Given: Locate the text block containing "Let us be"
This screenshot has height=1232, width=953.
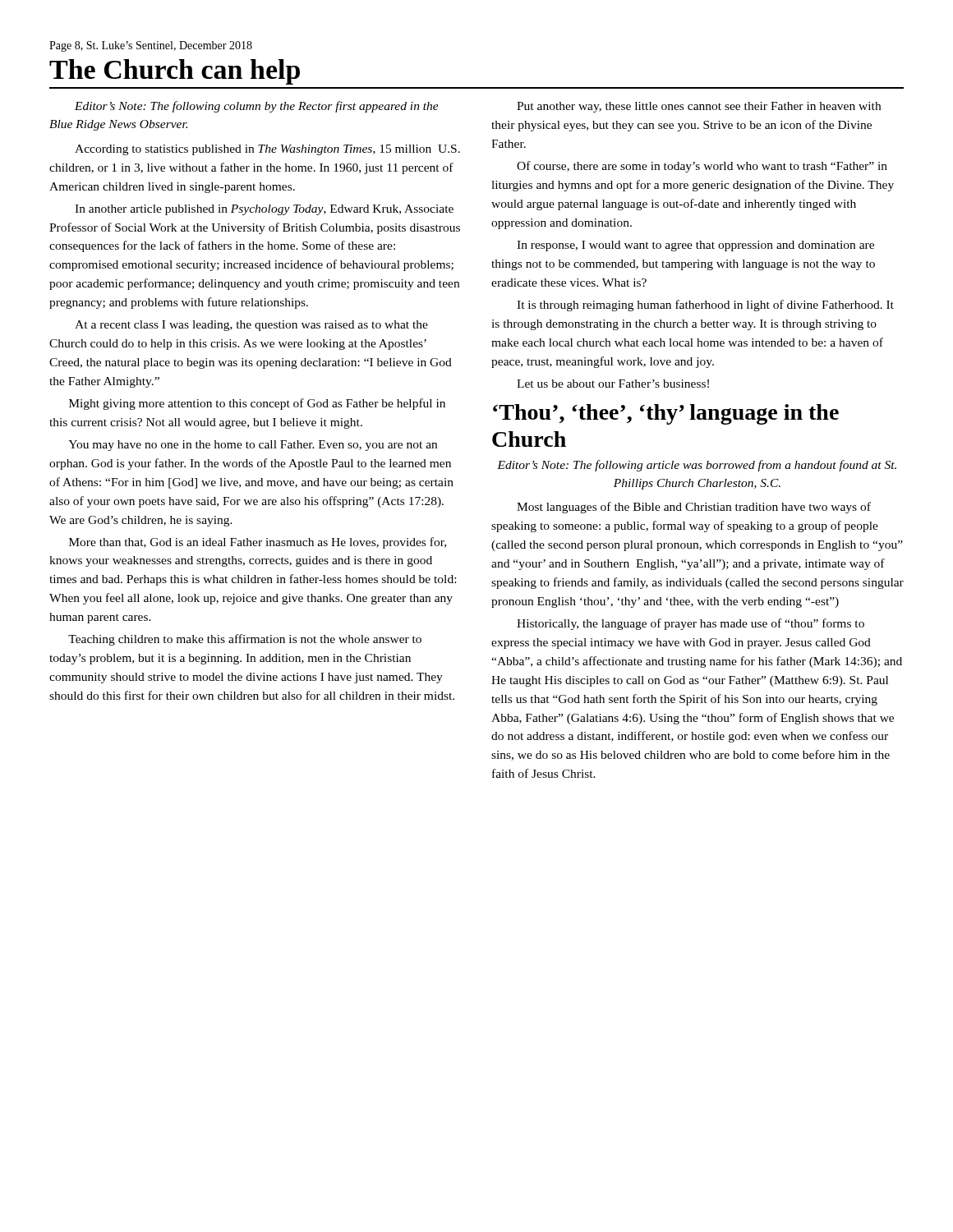Looking at the screenshot, I should pos(614,383).
